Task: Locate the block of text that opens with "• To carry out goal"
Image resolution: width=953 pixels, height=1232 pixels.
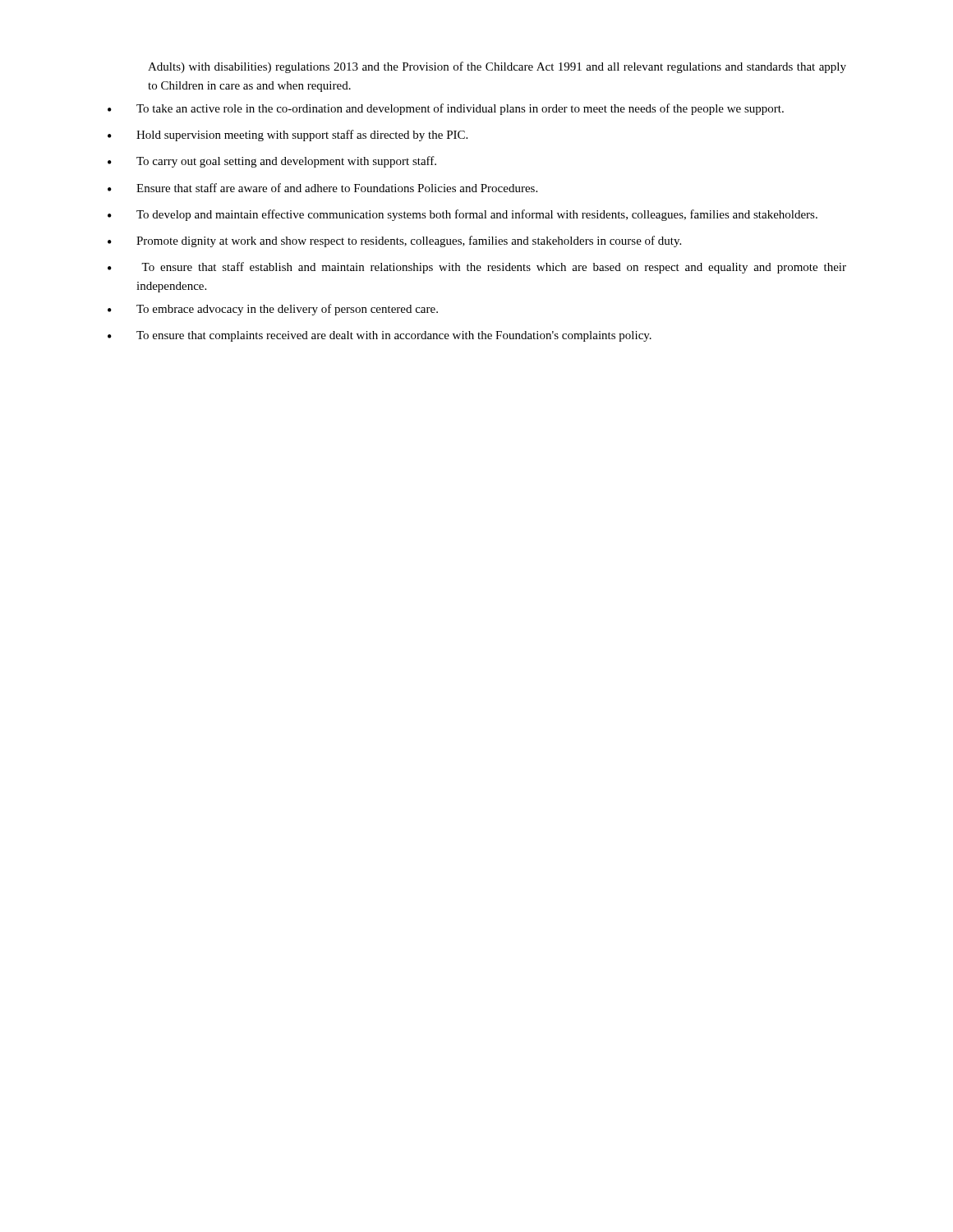Action: [x=272, y=162]
